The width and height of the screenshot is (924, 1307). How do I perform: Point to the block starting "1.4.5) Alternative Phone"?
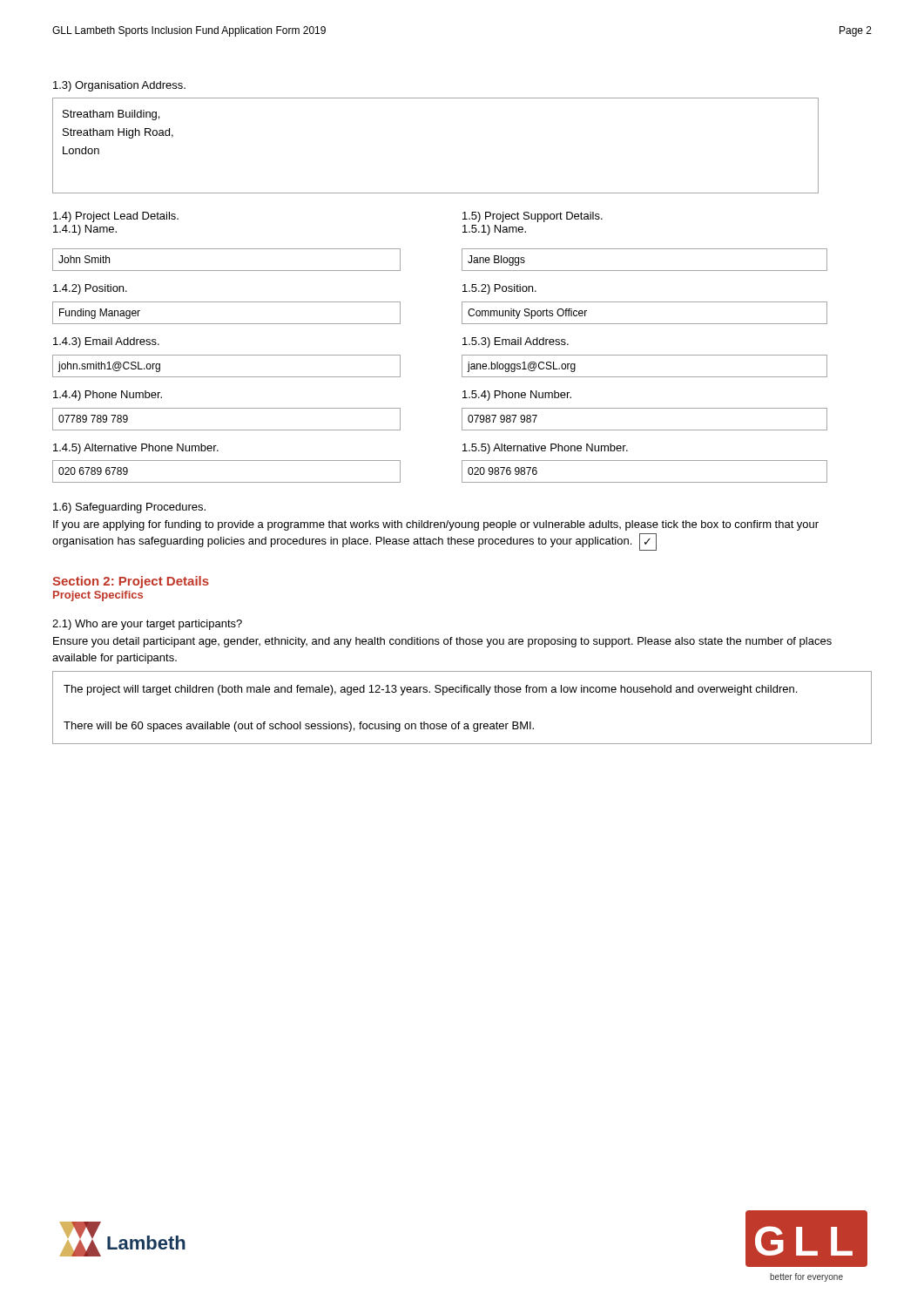coord(136,447)
